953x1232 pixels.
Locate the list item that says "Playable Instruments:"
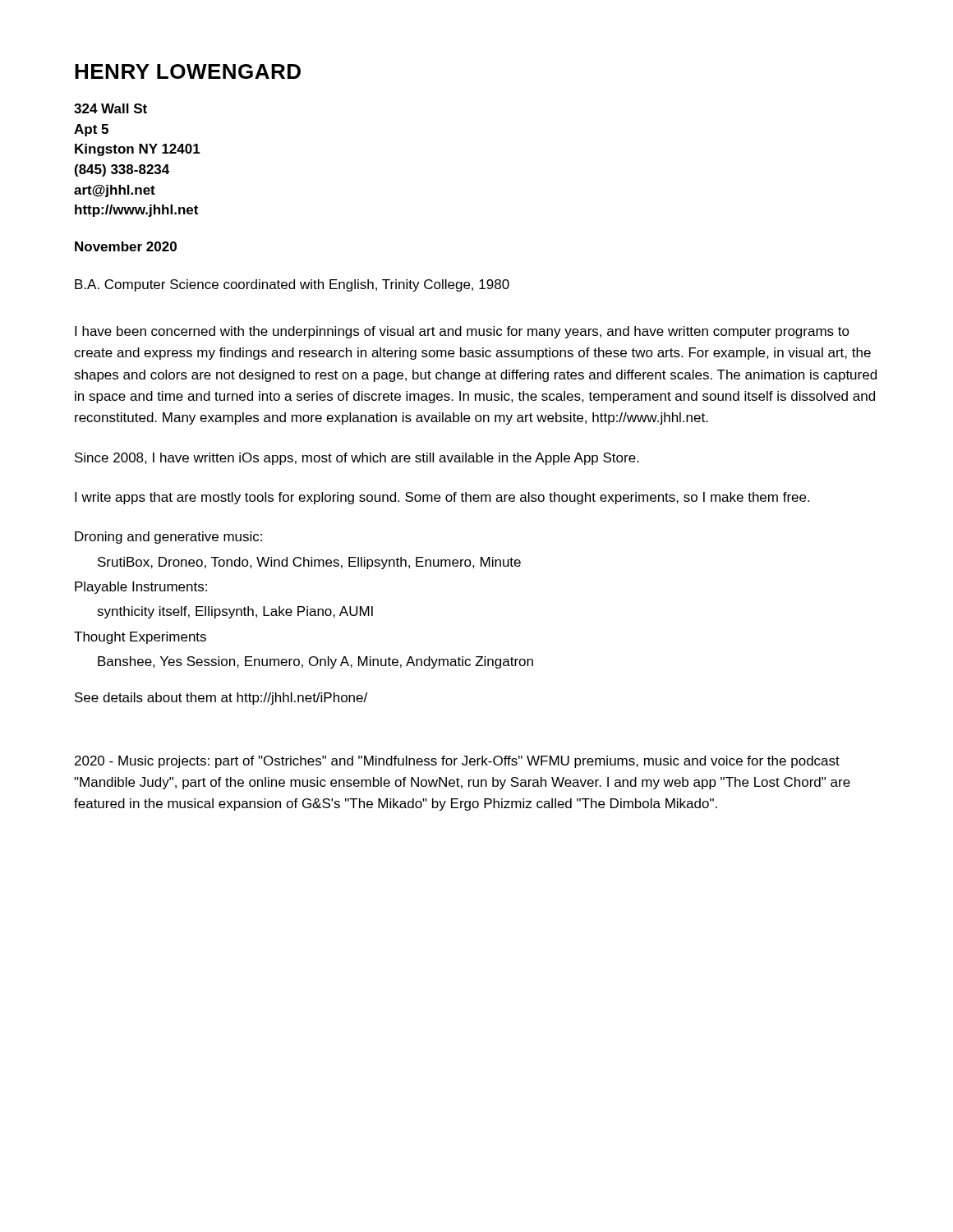(141, 587)
